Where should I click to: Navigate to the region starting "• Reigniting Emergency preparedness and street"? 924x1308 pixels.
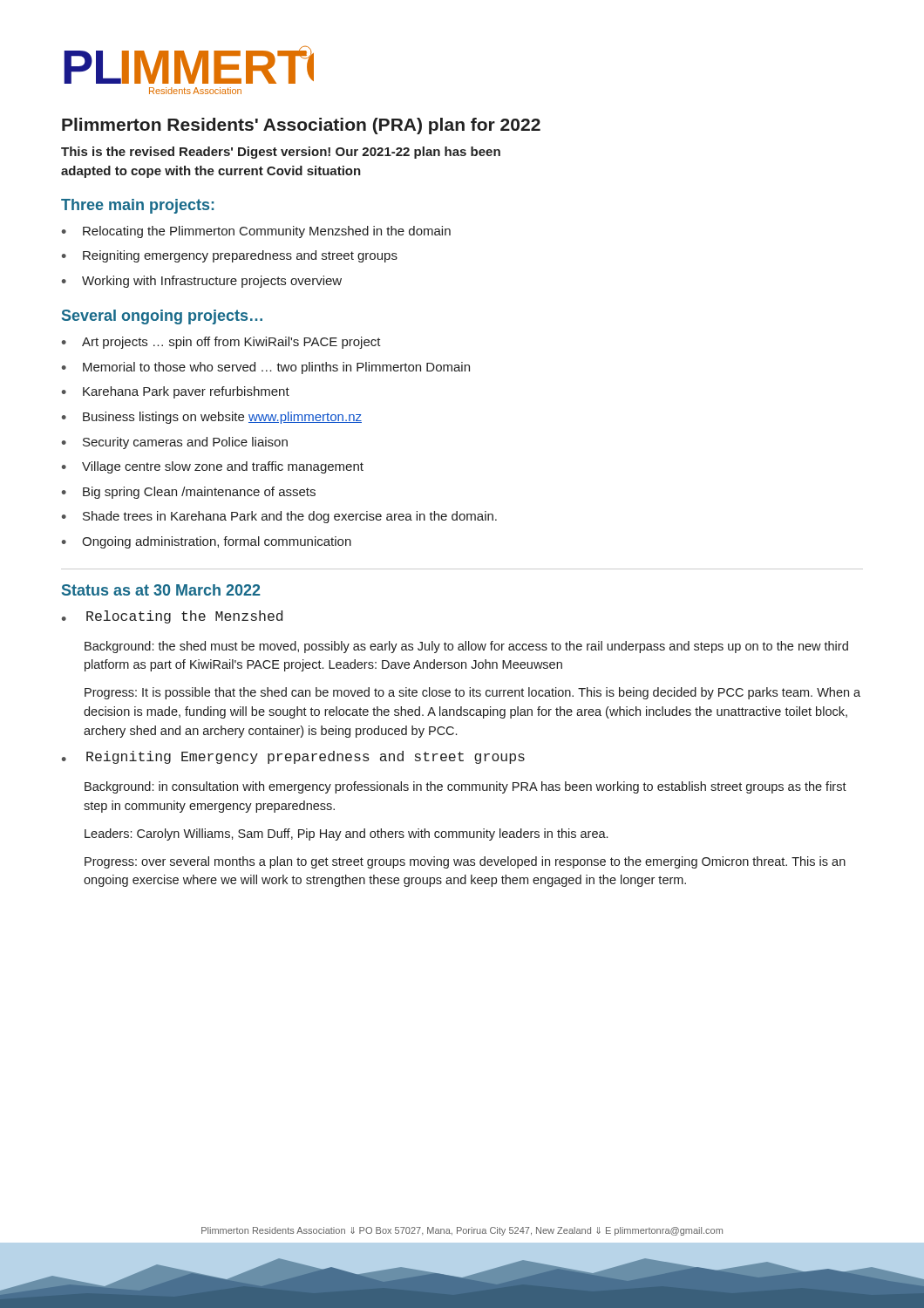click(293, 759)
